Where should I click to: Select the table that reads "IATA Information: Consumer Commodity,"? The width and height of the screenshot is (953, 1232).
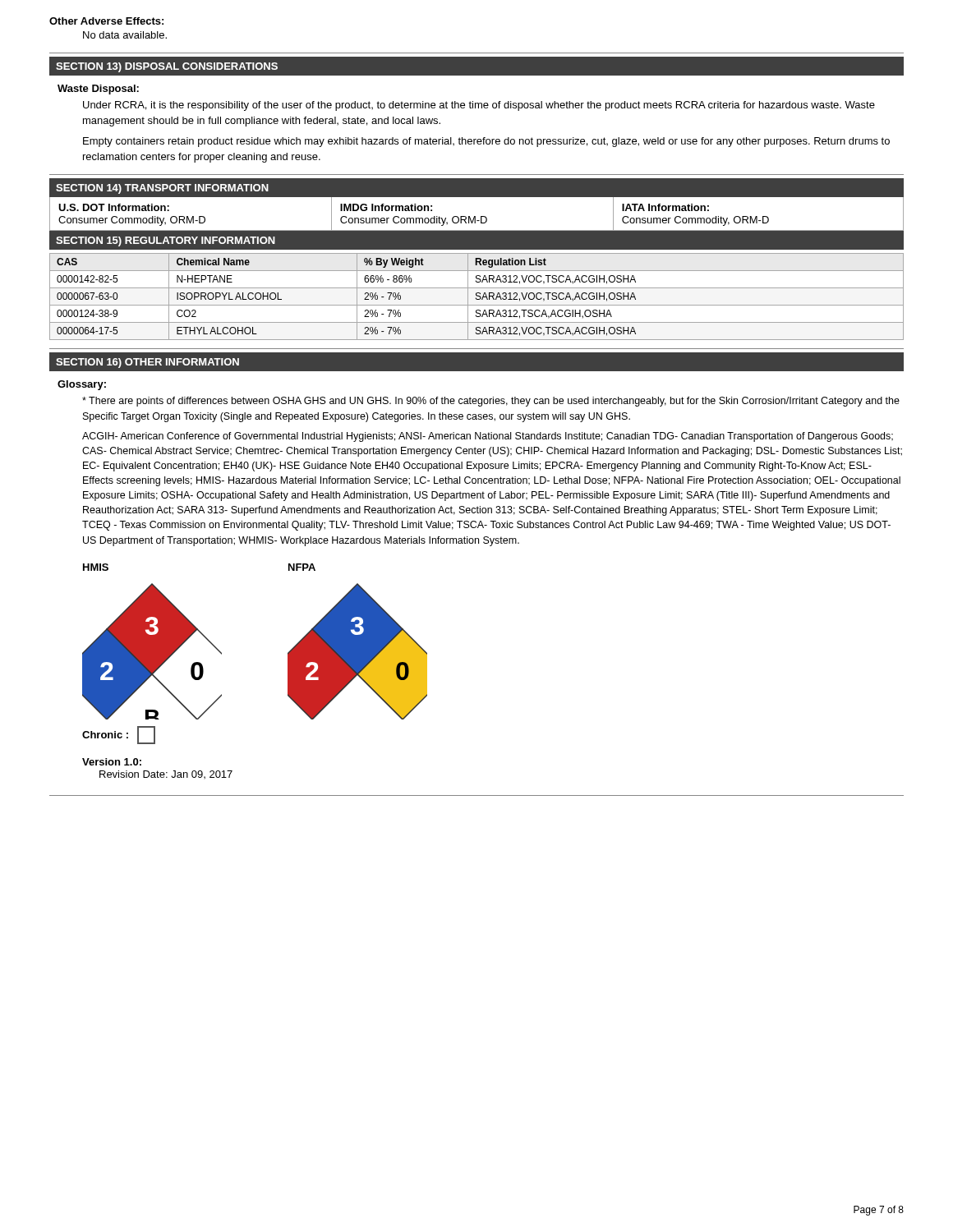coord(476,214)
